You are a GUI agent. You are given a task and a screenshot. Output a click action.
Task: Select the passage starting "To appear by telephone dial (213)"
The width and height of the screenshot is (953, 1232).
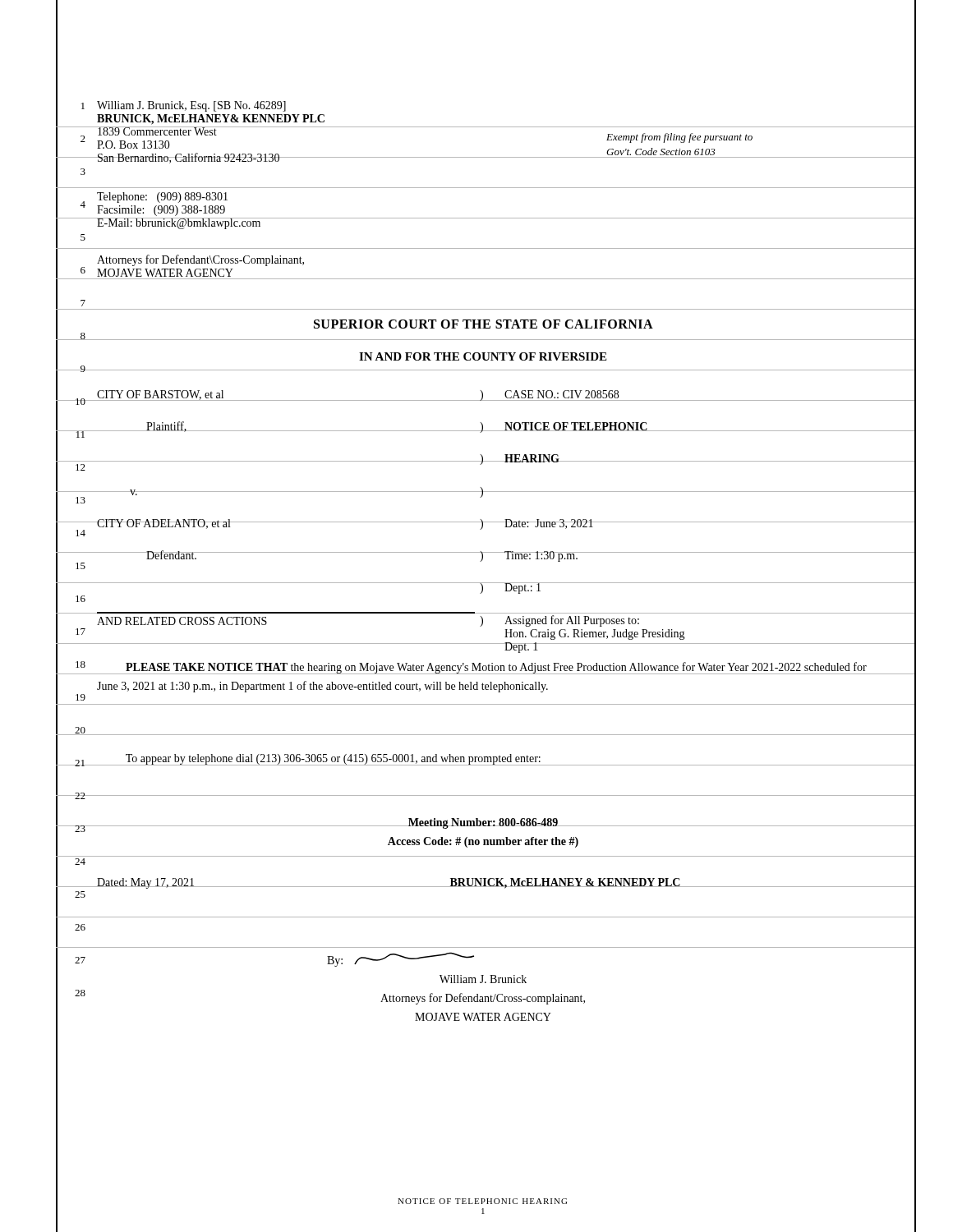click(x=319, y=759)
